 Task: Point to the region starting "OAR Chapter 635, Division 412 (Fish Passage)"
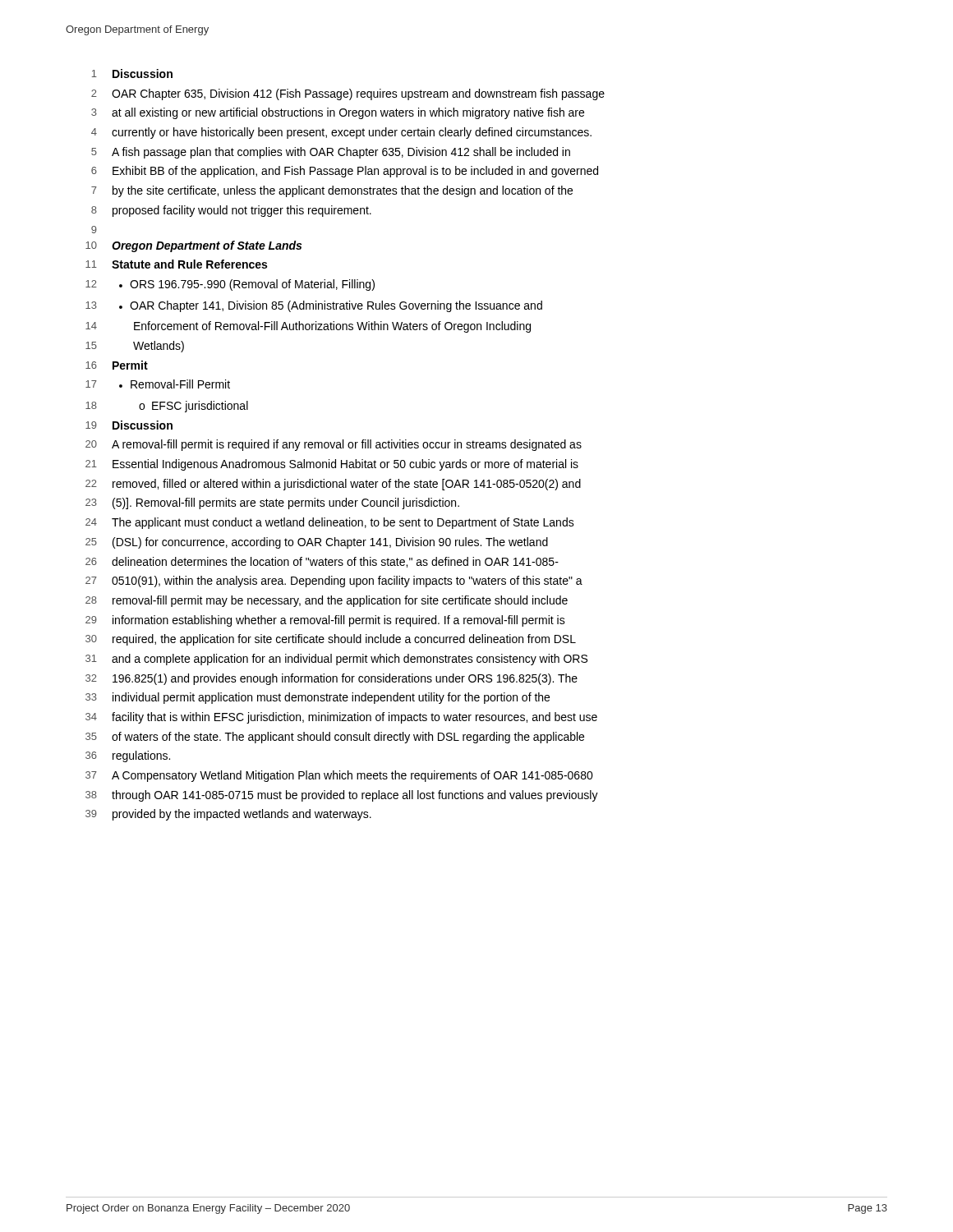pyautogui.click(x=358, y=93)
